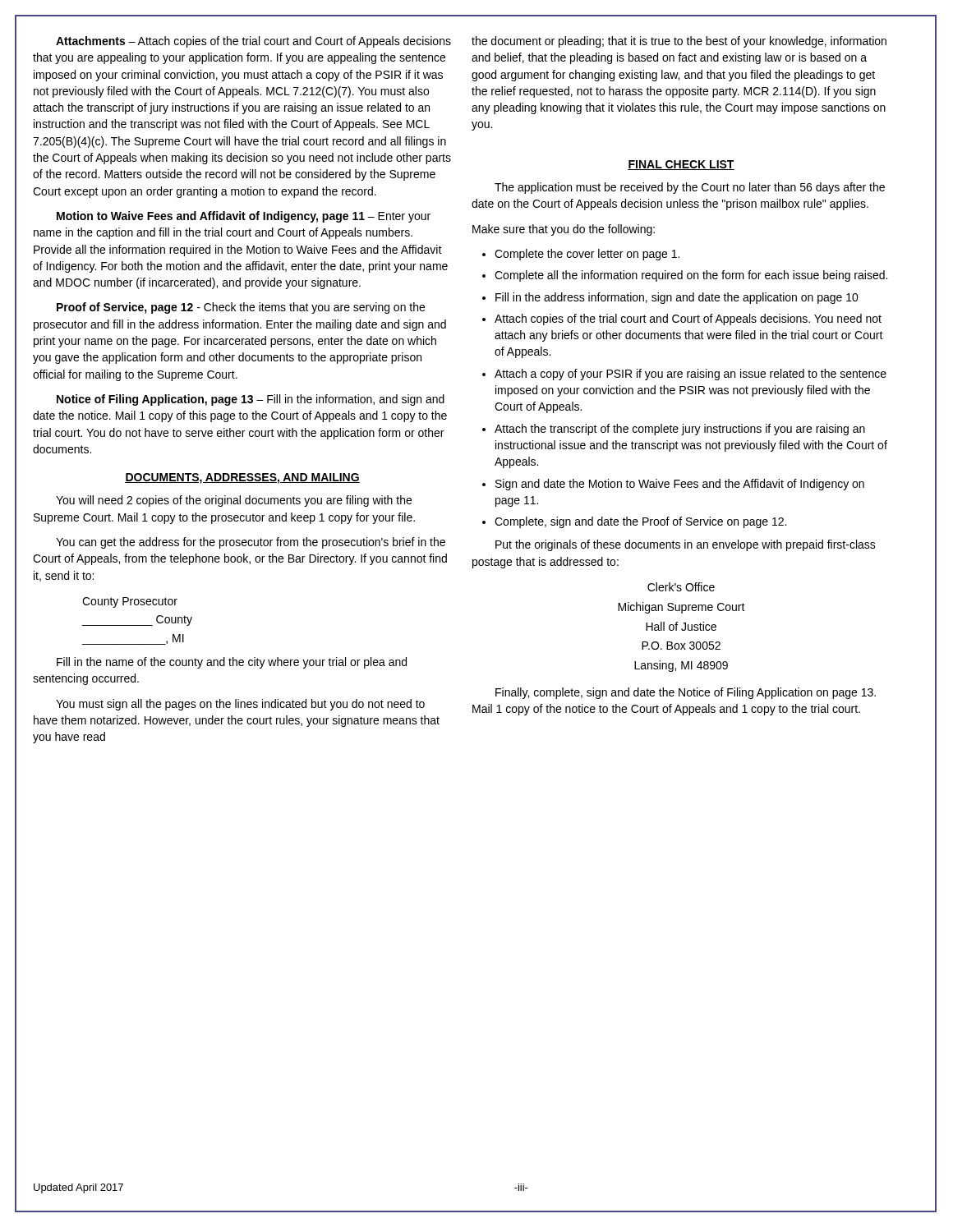
Task: Select the text block starting "DOCUMENTS, ADDRESSES, AND MAILING"
Action: click(x=242, y=477)
